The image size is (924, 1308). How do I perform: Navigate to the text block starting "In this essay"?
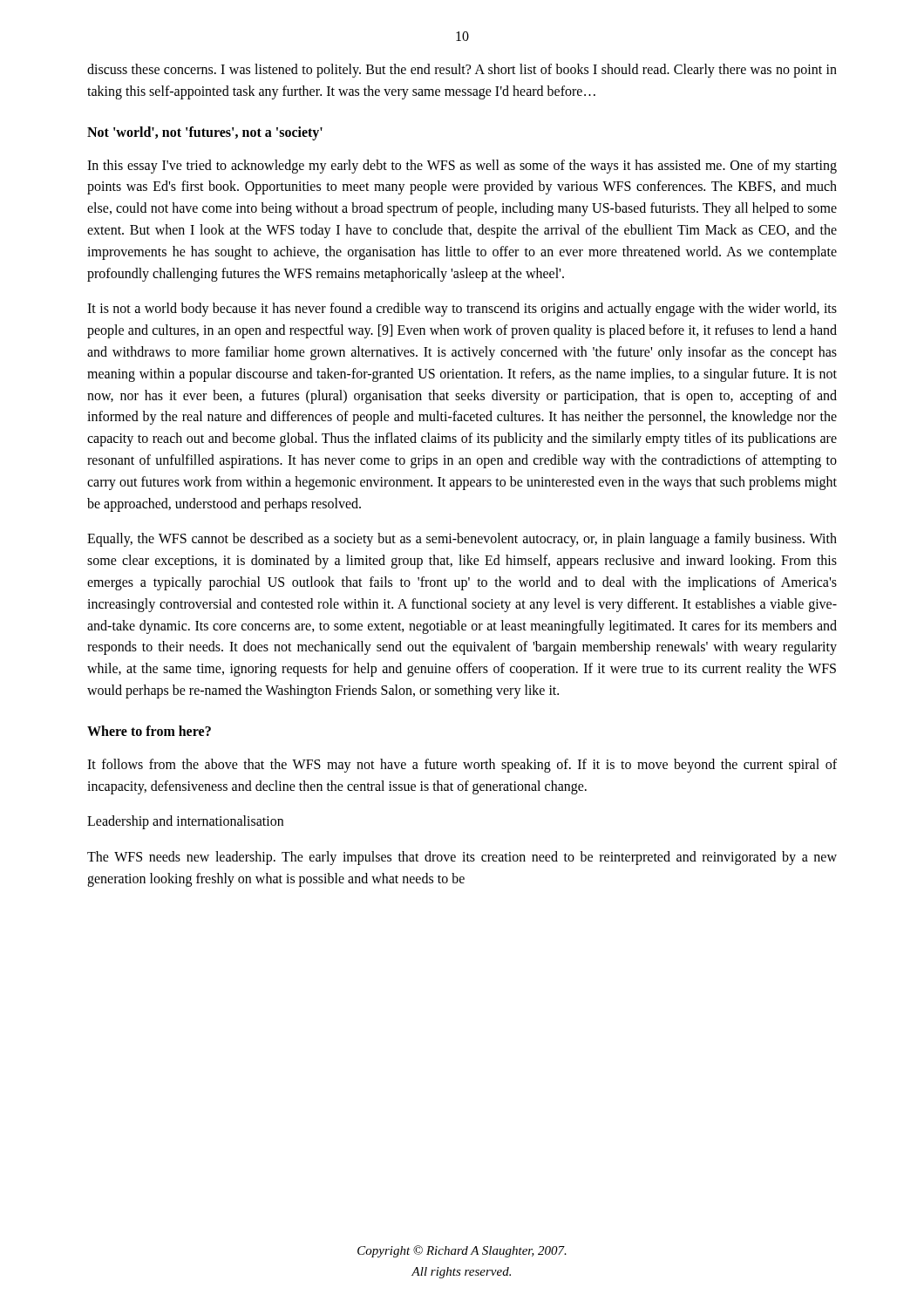pyautogui.click(x=462, y=219)
